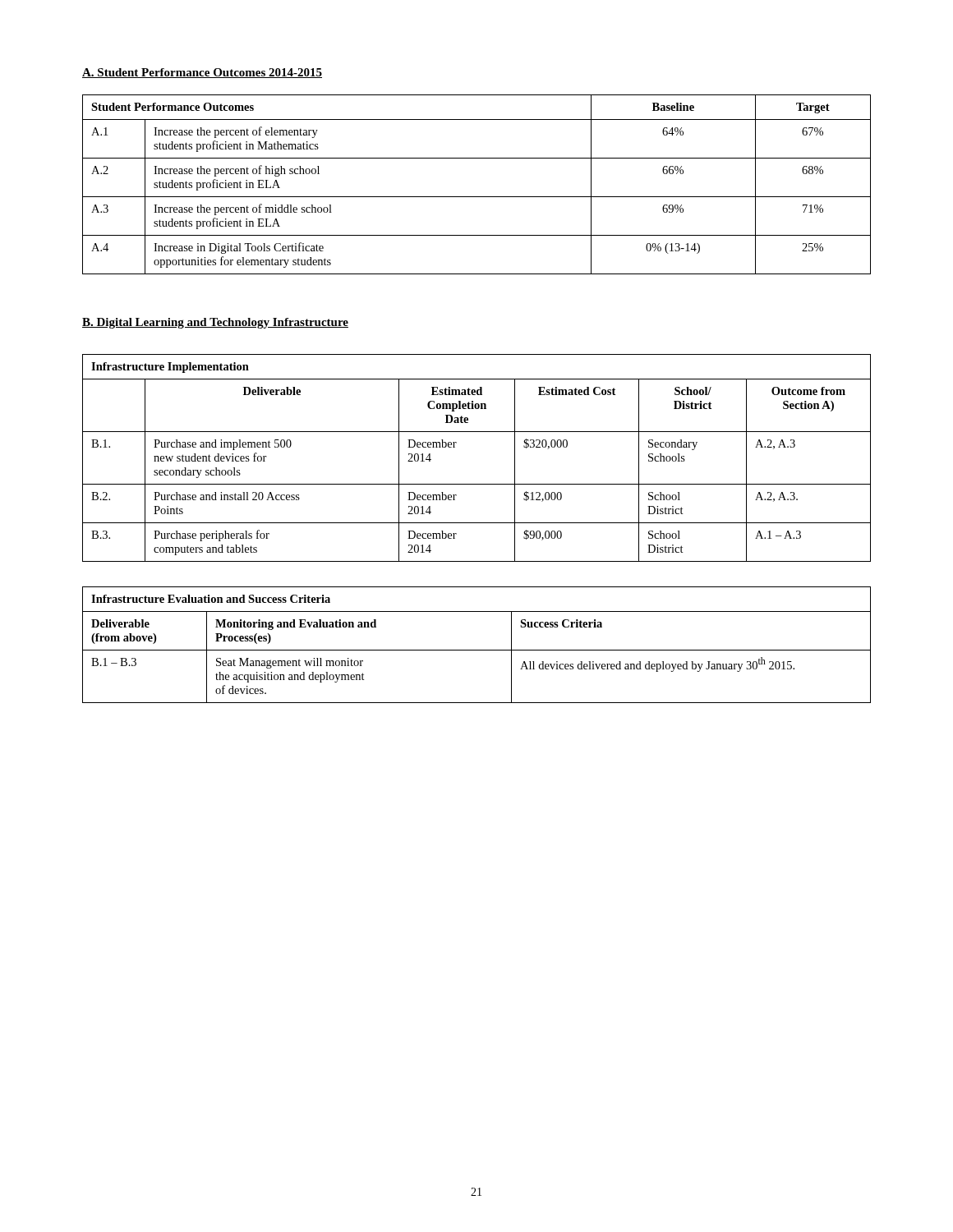
Task: Find the section header on this page that starts "A. Student Performance Outcomes"
Action: click(x=202, y=72)
